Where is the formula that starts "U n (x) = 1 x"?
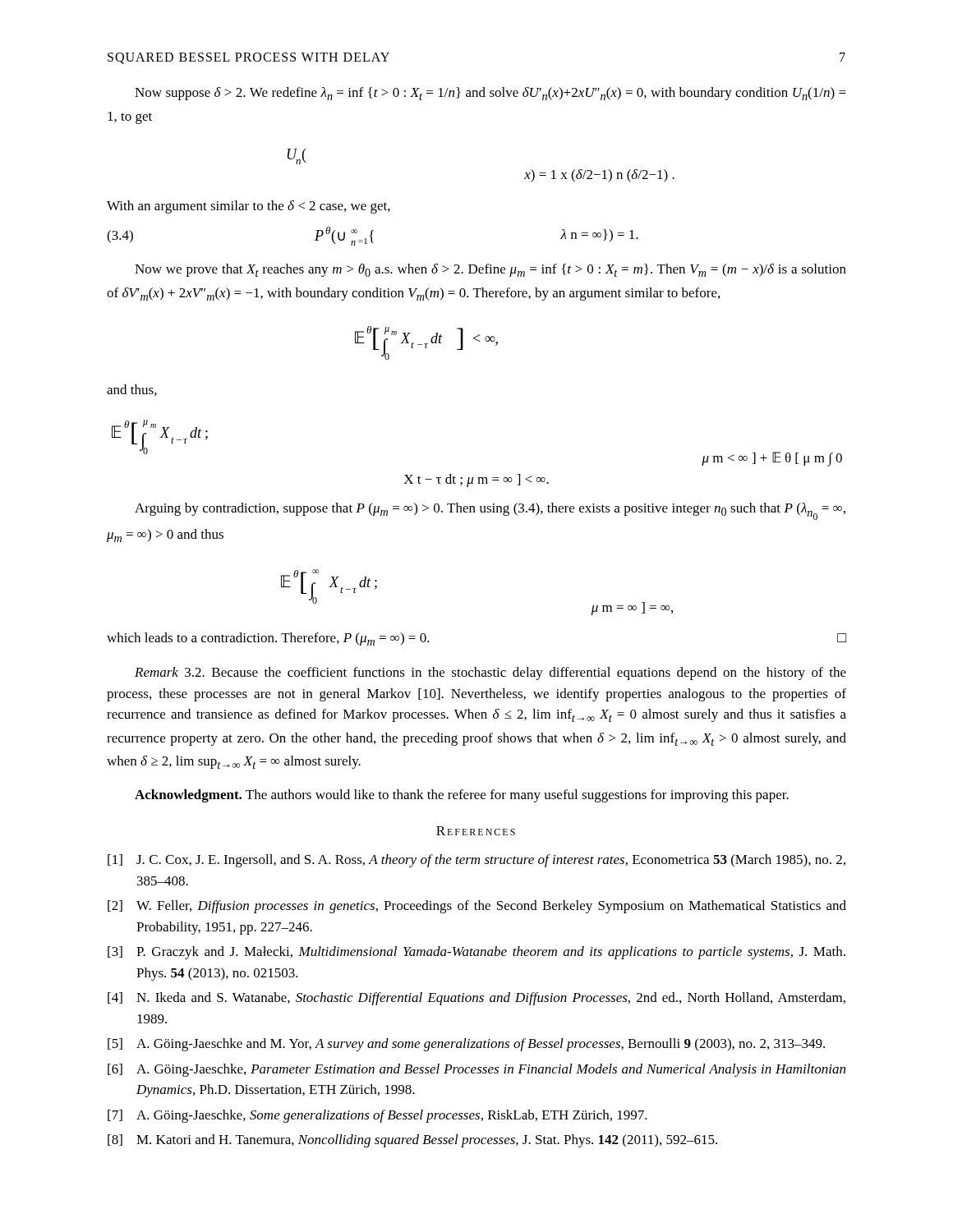This screenshot has height=1232, width=953. coord(297,156)
